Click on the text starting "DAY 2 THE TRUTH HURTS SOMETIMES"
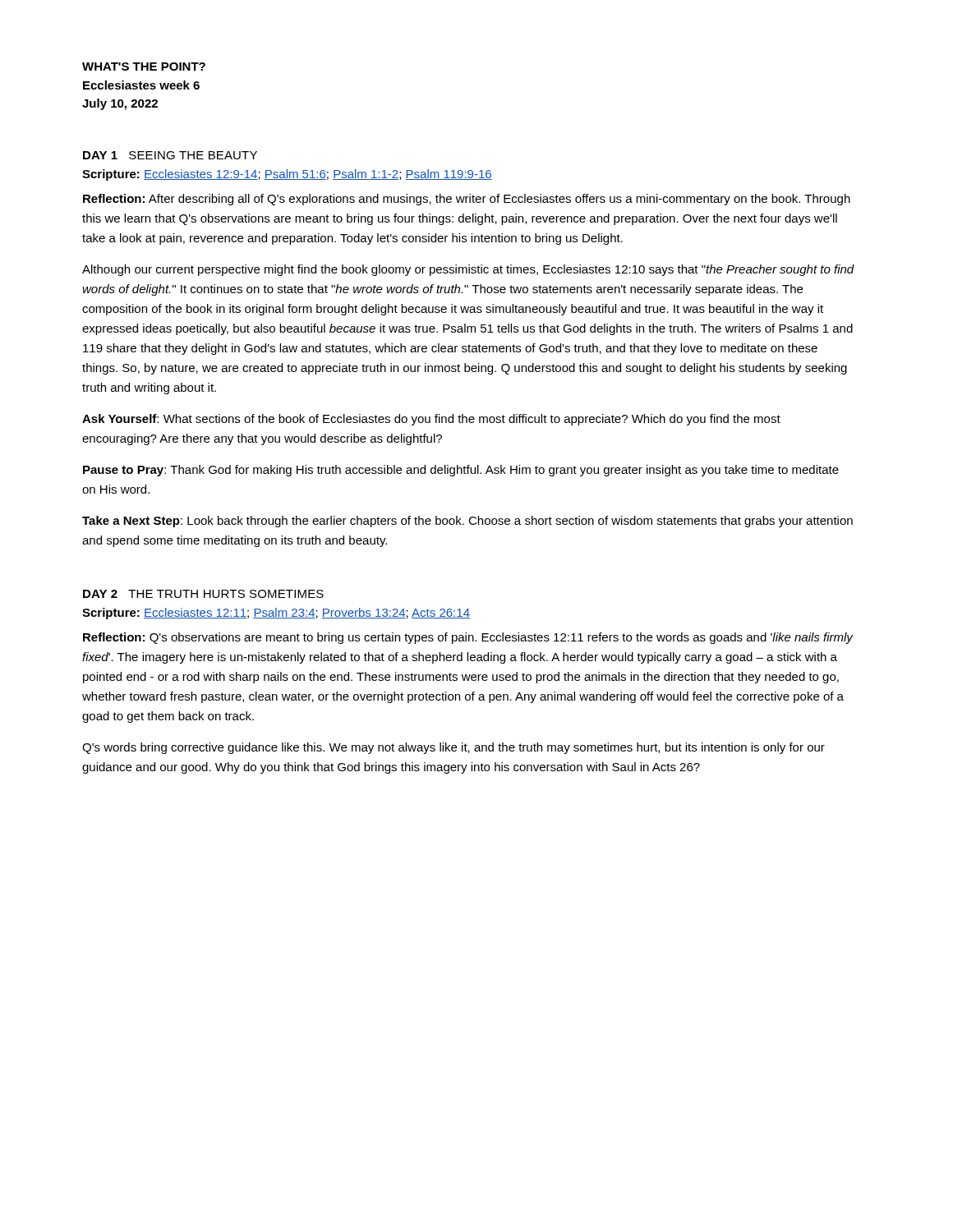This screenshot has width=953, height=1232. (203, 593)
